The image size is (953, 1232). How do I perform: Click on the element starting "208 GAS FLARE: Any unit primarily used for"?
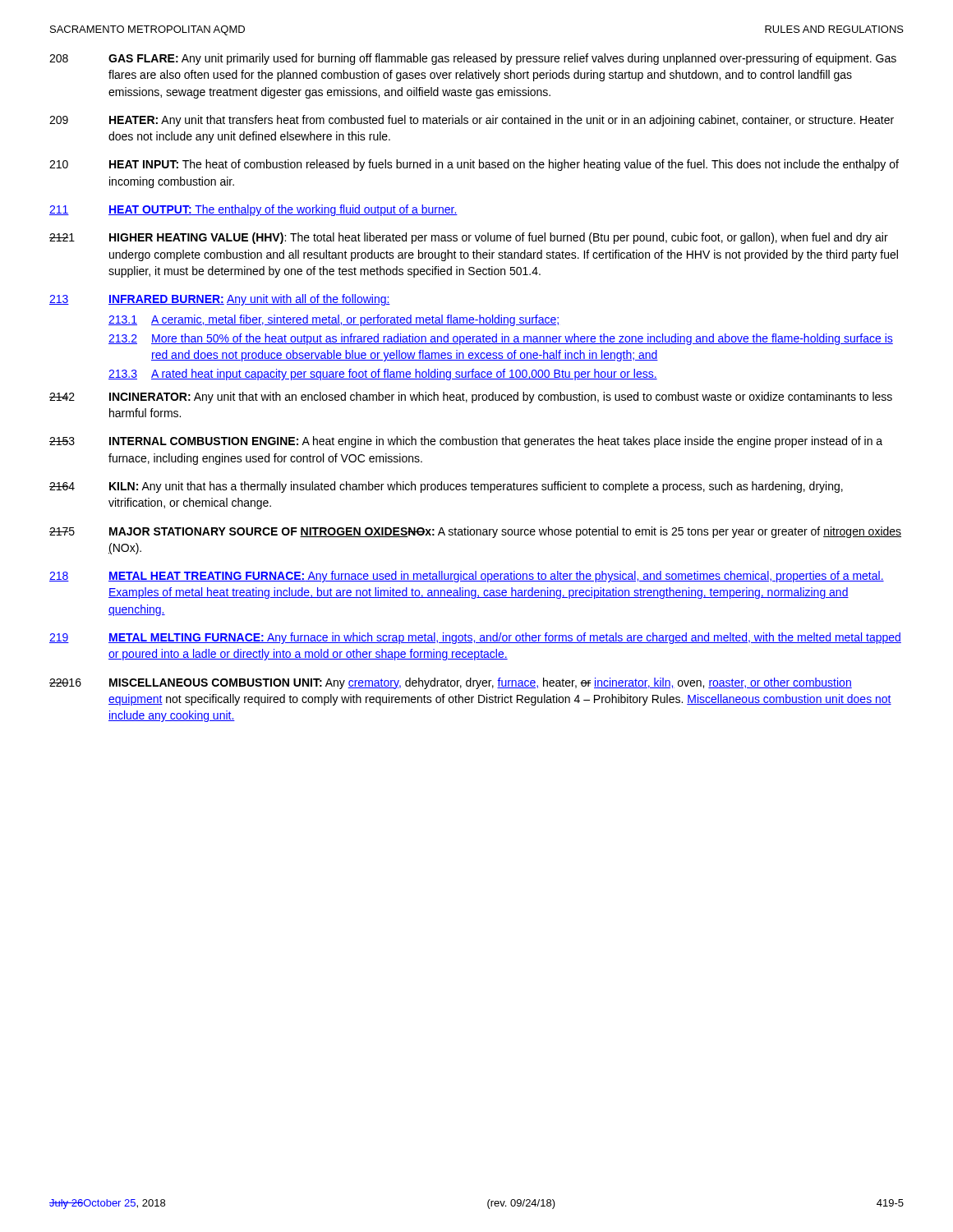click(476, 75)
